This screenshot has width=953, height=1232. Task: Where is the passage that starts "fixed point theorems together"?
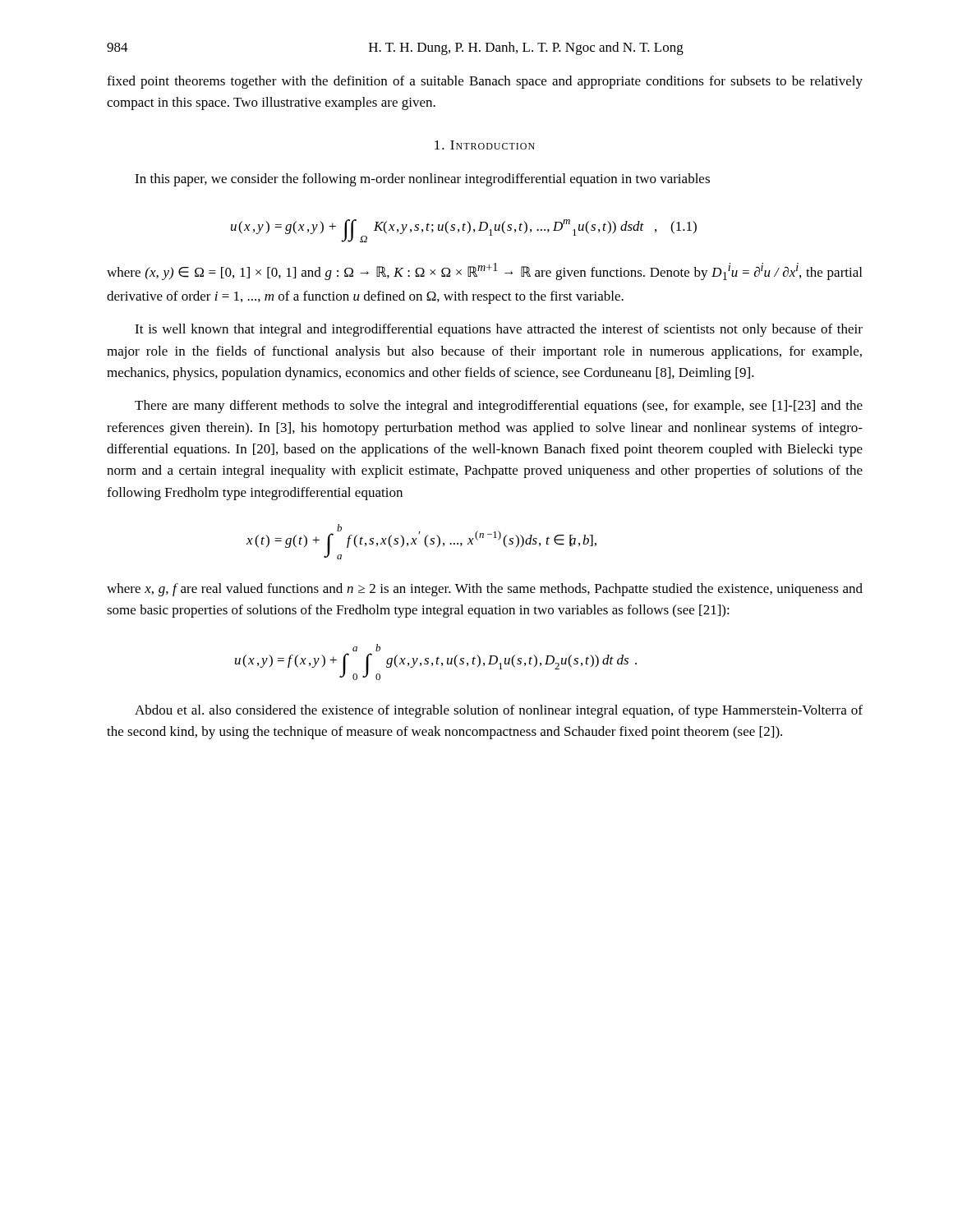coord(485,92)
